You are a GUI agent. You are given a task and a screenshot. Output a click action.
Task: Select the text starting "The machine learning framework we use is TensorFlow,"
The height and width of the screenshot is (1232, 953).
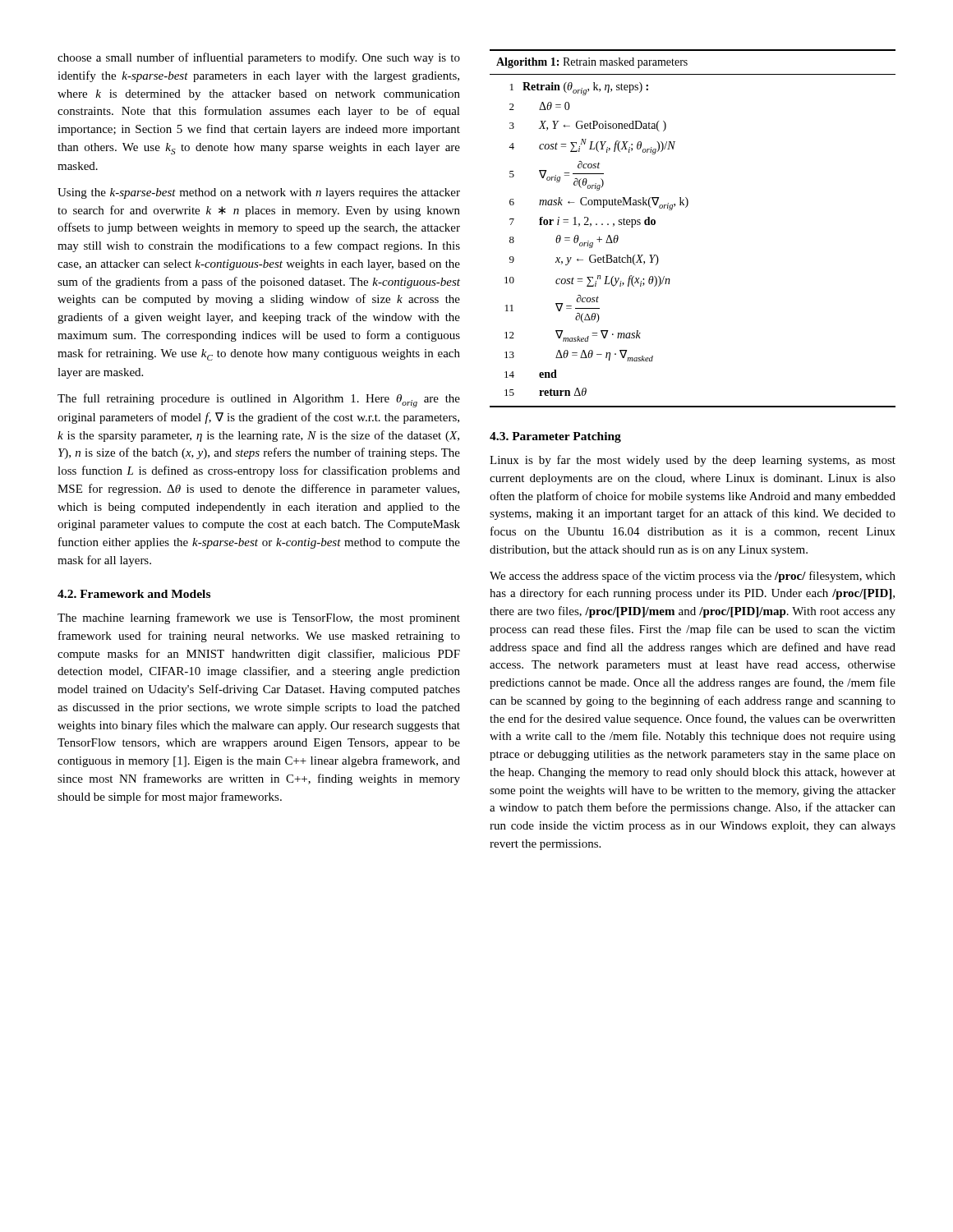coord(259,708)
